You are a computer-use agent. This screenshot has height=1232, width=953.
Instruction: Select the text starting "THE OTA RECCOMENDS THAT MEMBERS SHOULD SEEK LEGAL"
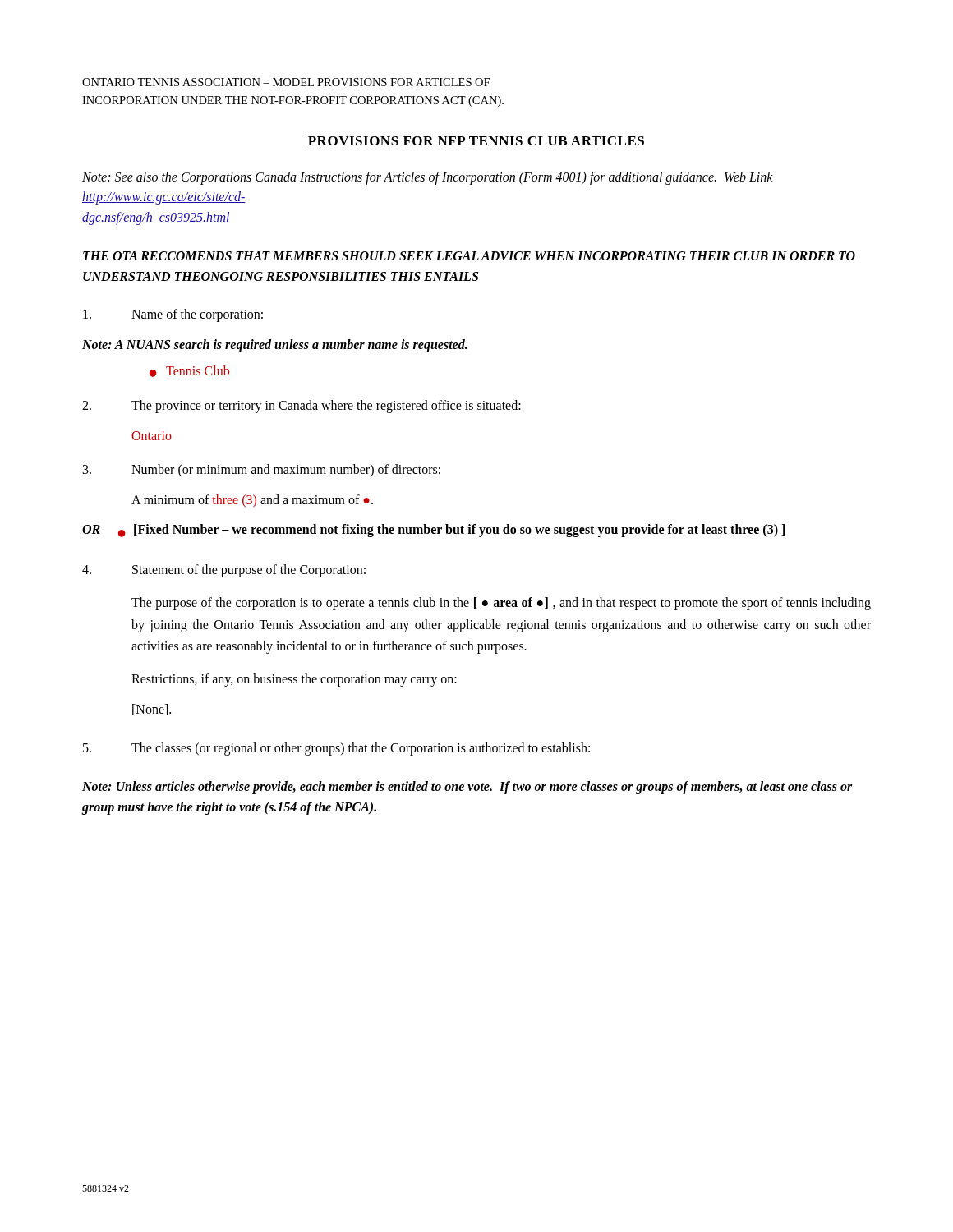point(469,266)
